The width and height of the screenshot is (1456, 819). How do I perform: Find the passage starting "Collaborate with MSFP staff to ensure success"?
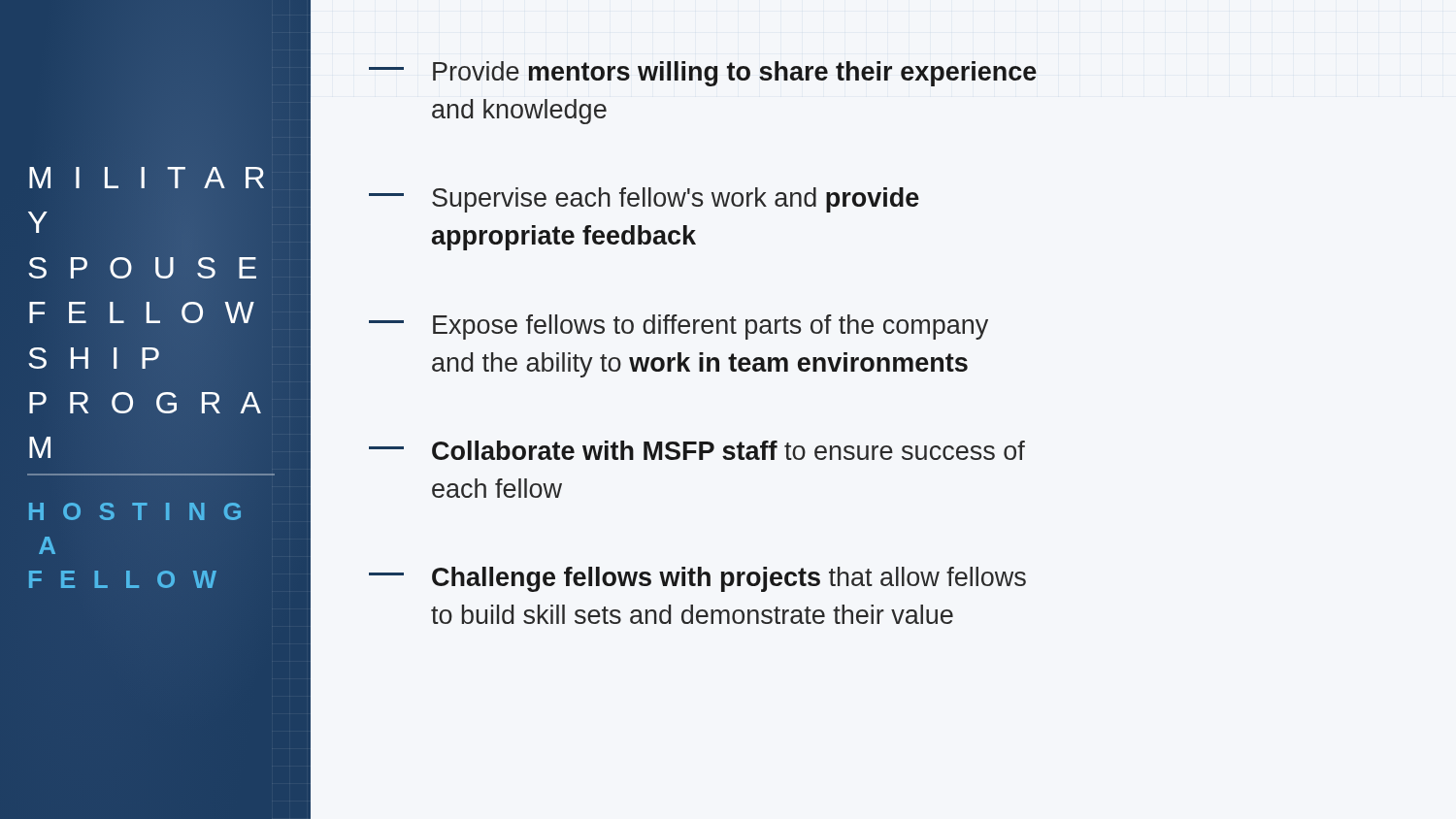coord(697,450)
